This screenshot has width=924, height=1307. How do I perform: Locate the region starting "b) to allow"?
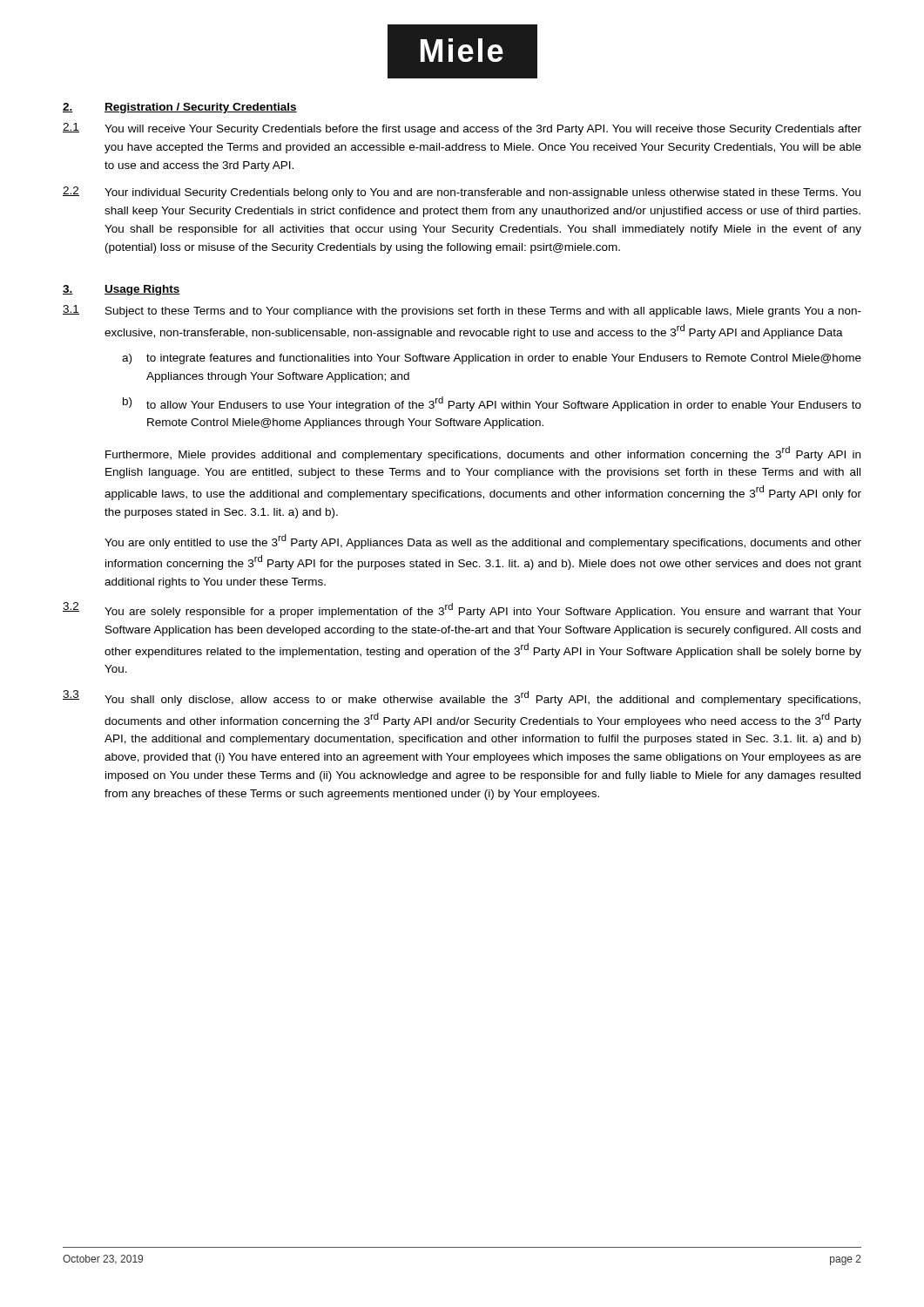click(492, 412)
